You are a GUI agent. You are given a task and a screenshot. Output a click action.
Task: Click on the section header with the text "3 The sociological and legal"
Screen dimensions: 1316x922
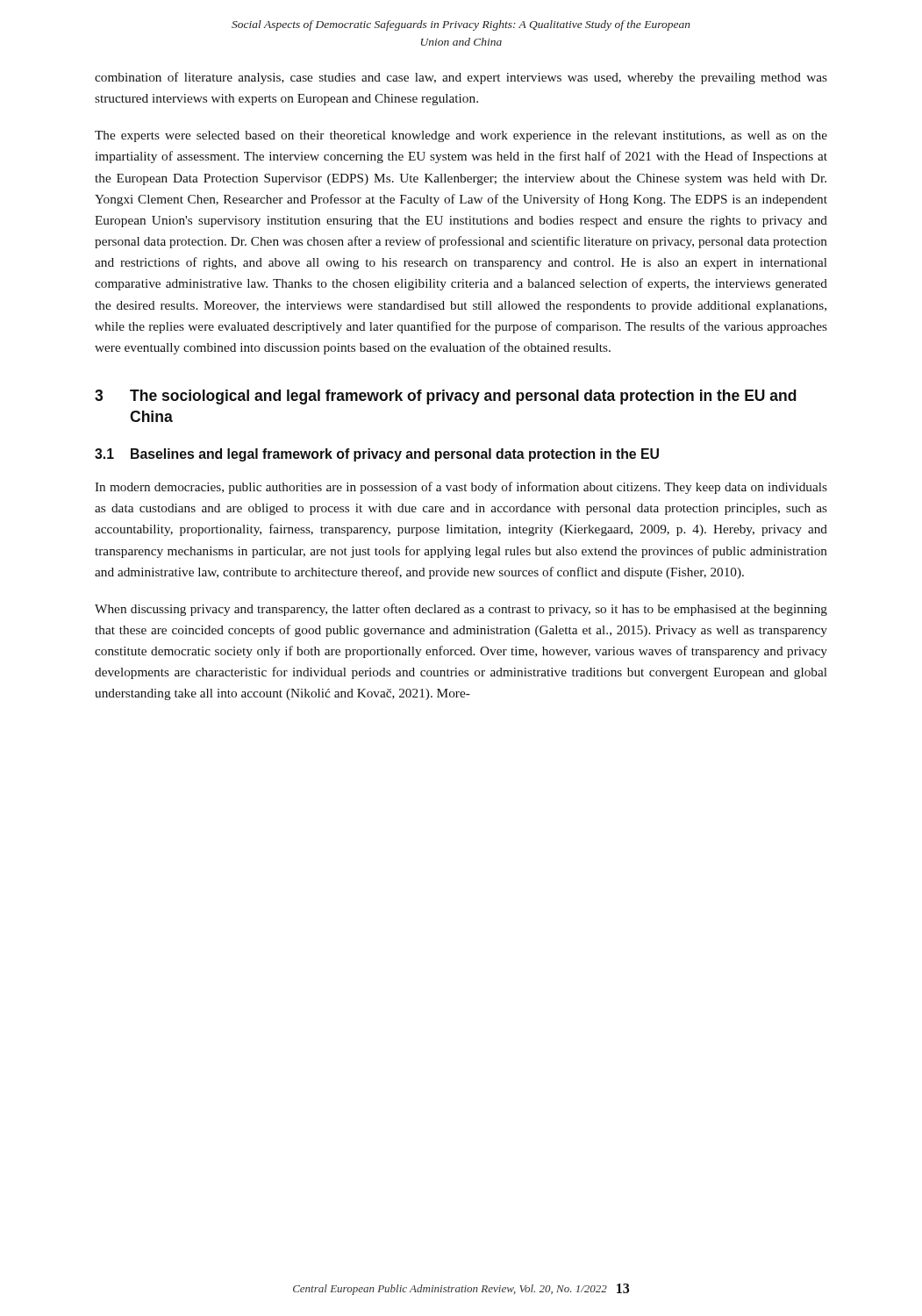(x=461, y=407)
